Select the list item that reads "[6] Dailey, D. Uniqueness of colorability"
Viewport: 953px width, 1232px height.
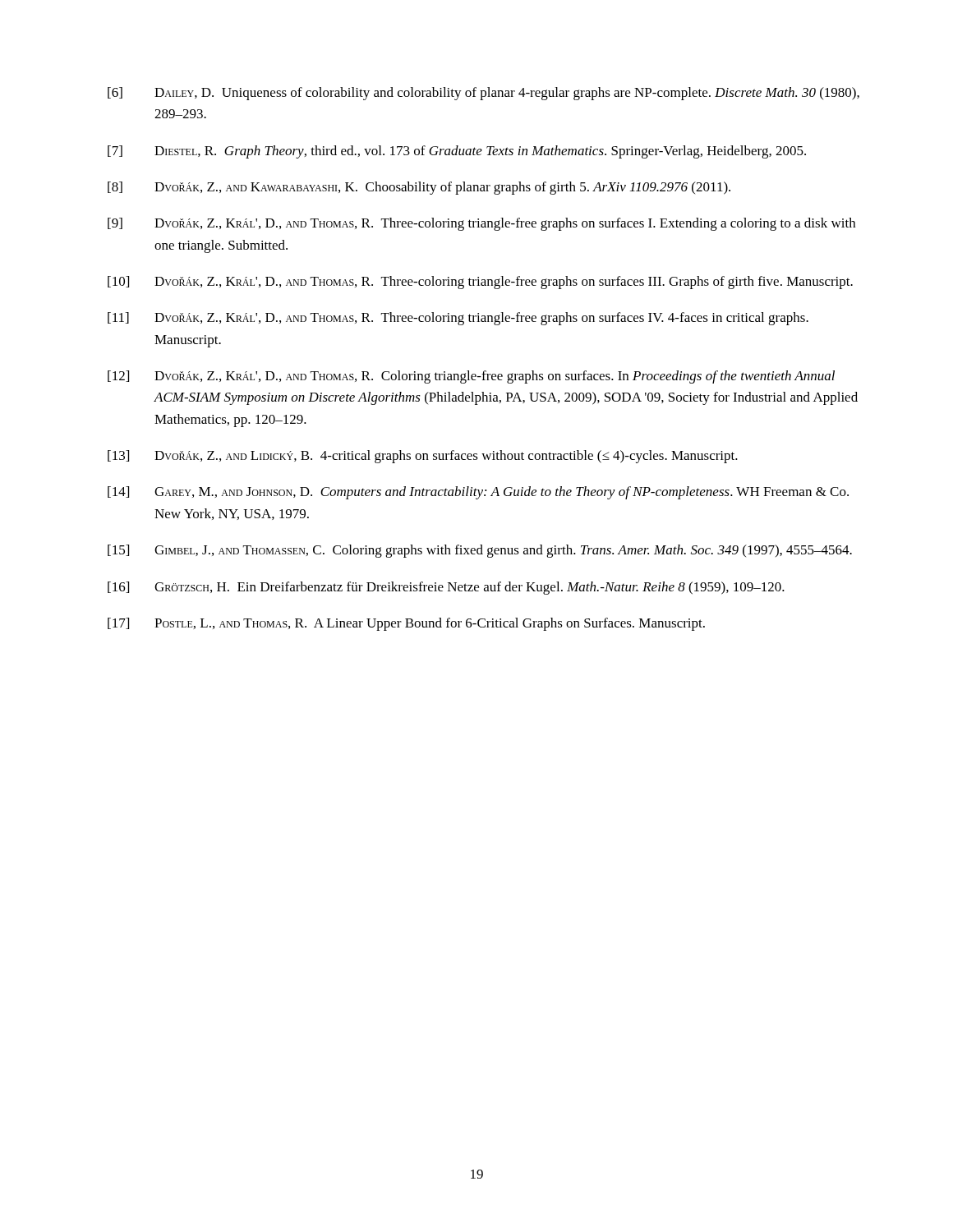point(485,104)
